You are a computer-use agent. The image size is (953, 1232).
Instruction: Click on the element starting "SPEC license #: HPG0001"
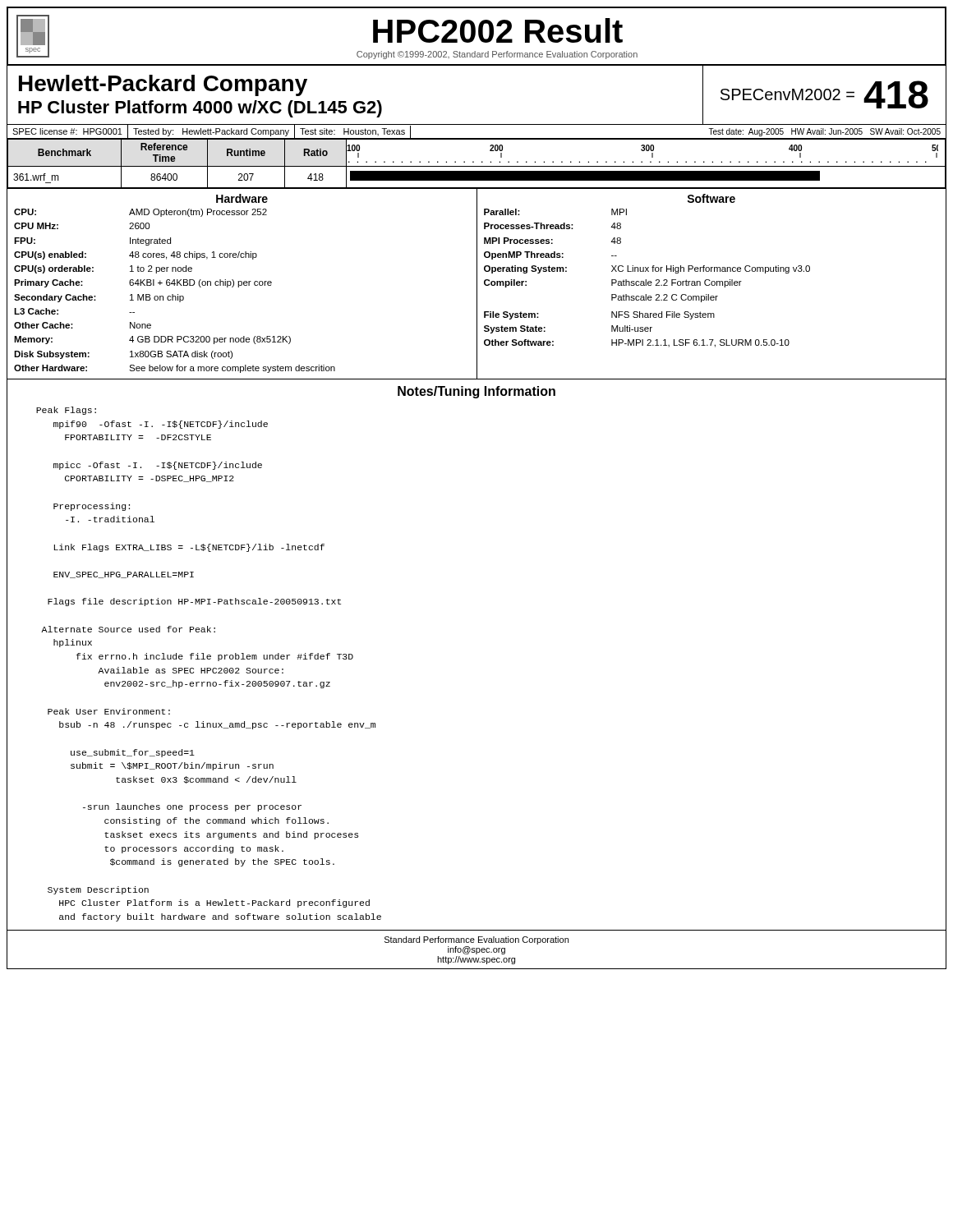point(67,131)
